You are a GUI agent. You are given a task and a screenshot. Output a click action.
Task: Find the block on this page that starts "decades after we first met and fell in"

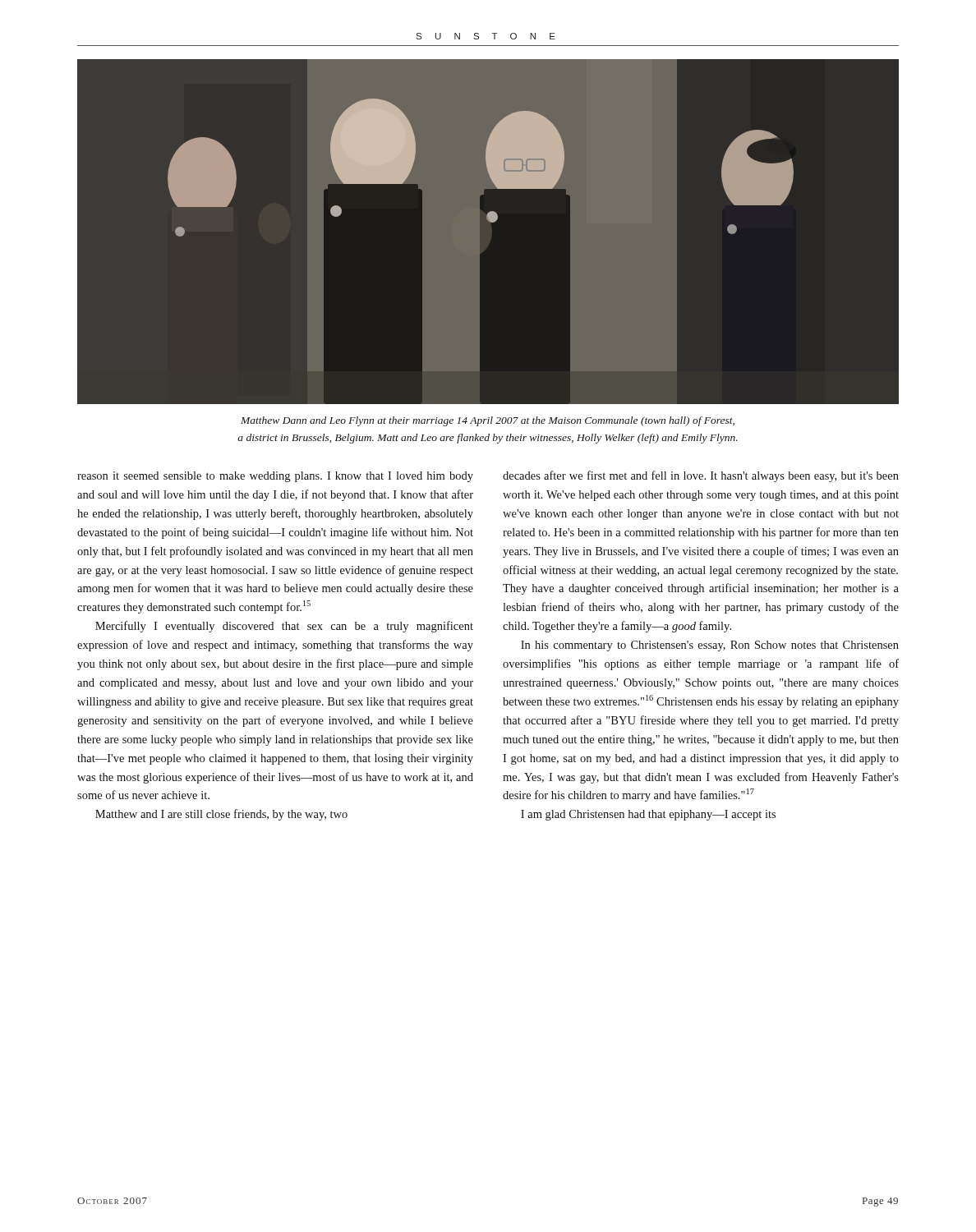701,645
